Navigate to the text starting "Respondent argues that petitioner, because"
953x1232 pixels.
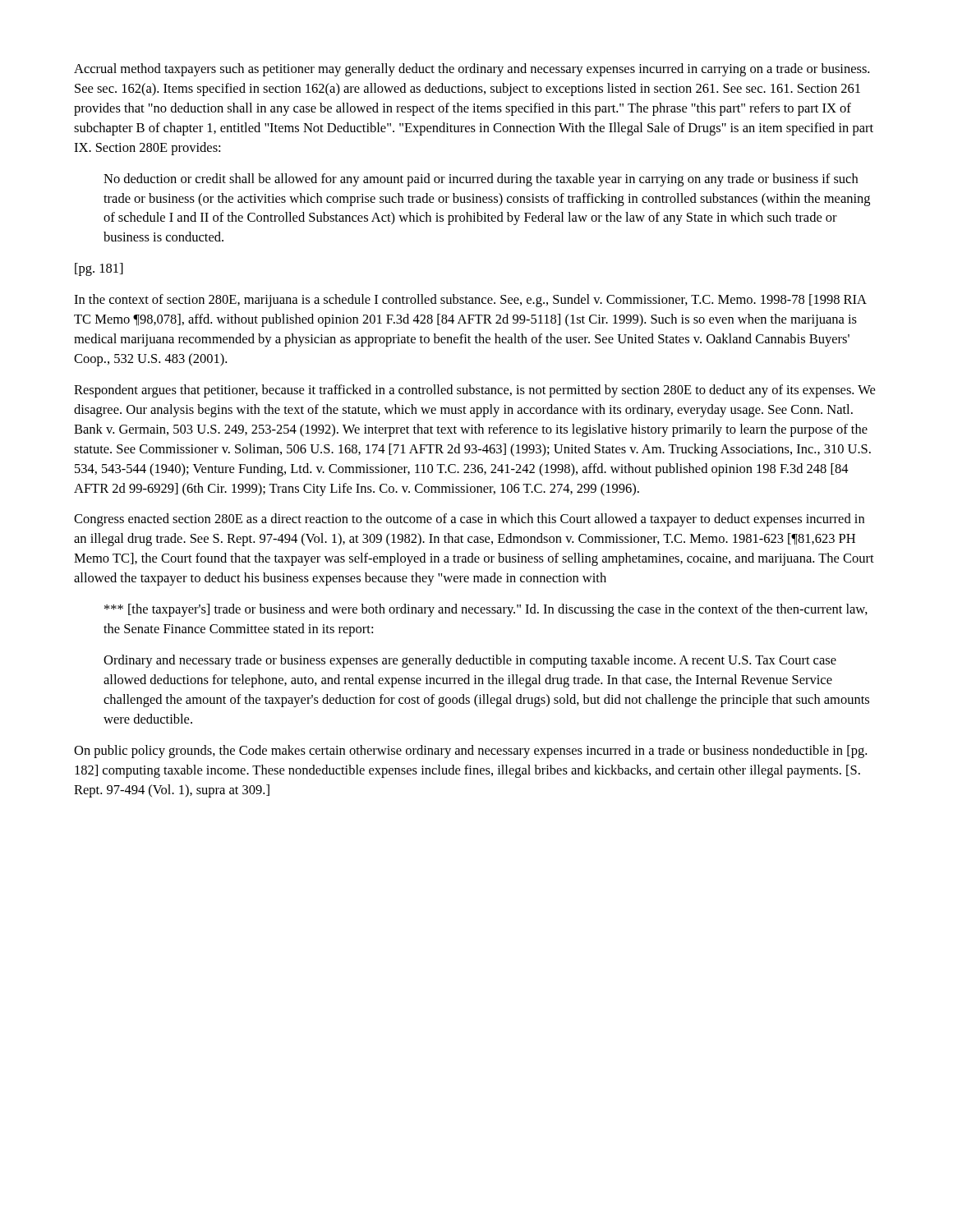[x=475, y=439]
